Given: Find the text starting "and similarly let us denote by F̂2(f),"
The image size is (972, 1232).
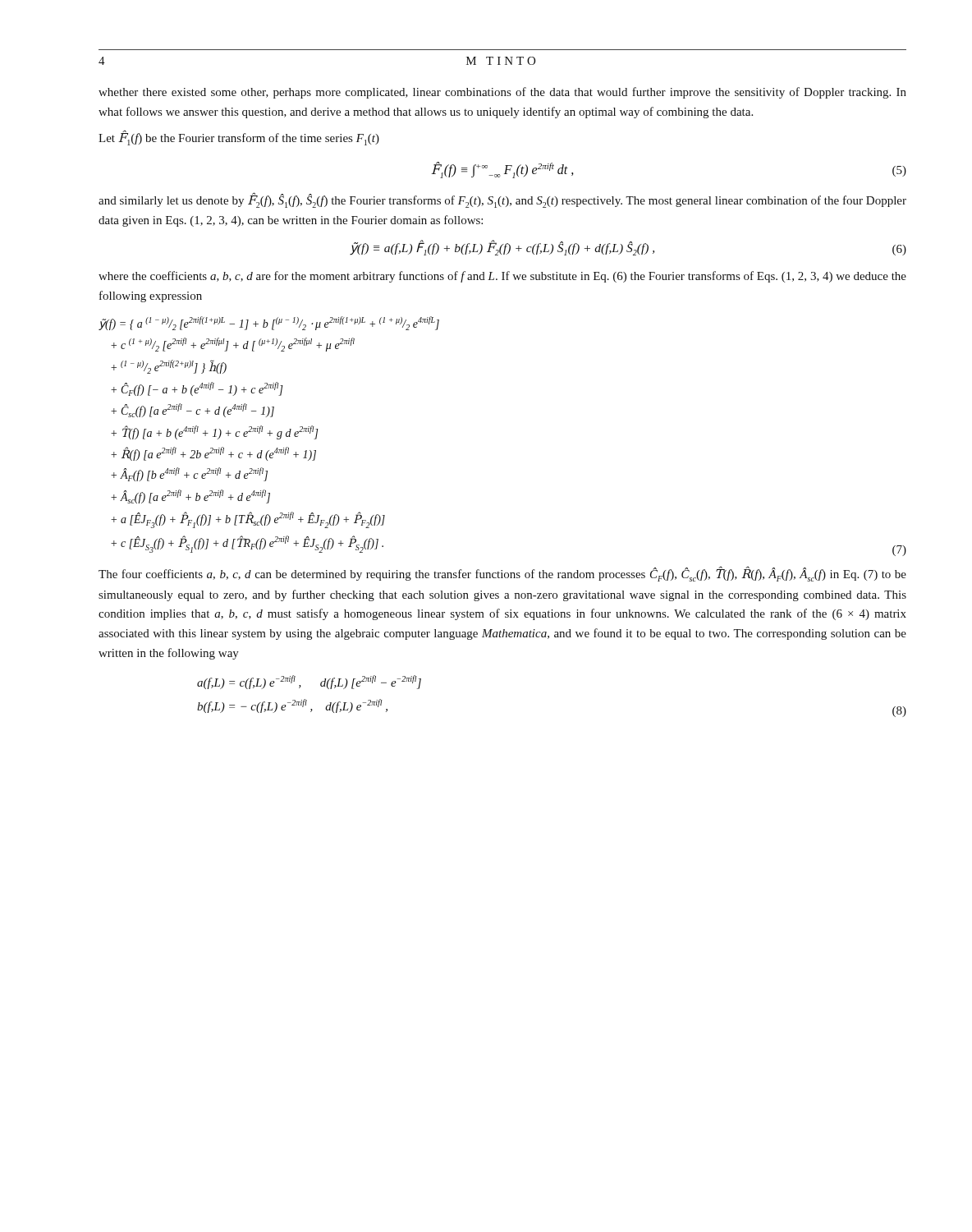Looking at the screenshot, I should (x=502, y=210).
